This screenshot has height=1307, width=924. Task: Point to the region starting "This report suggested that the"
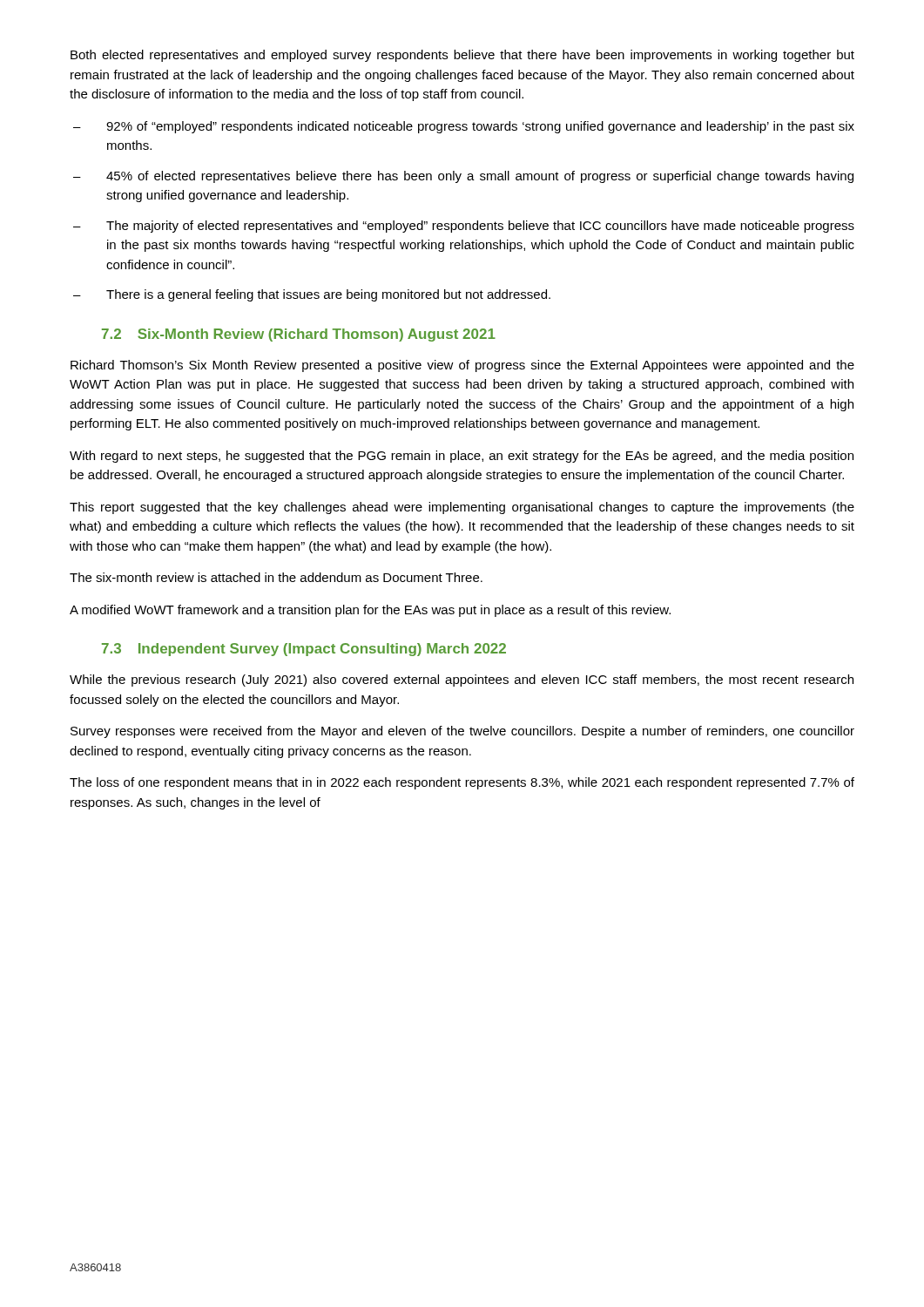click(x=462, y=526)
